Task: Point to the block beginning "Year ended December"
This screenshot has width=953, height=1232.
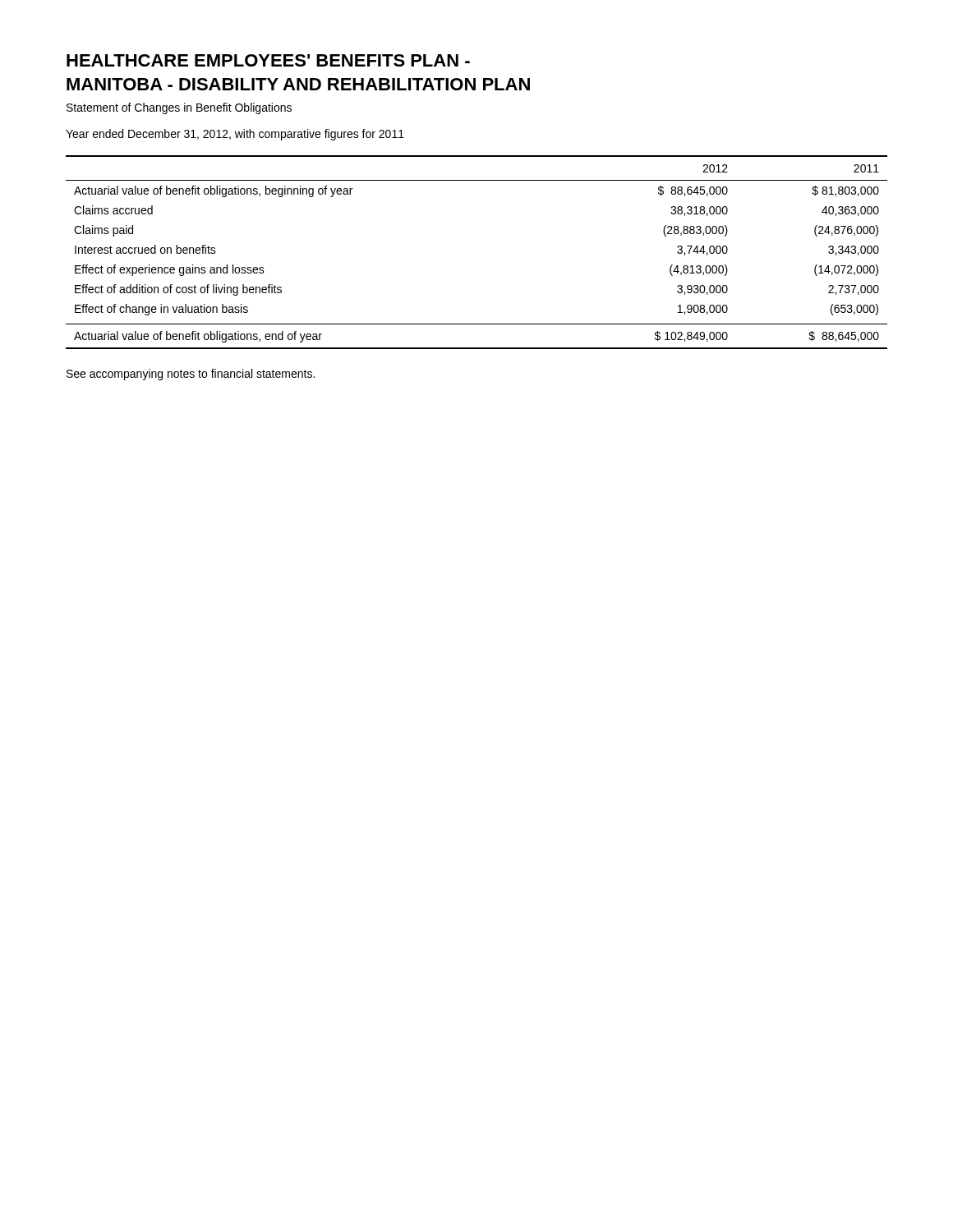Action: click(235, 134)
